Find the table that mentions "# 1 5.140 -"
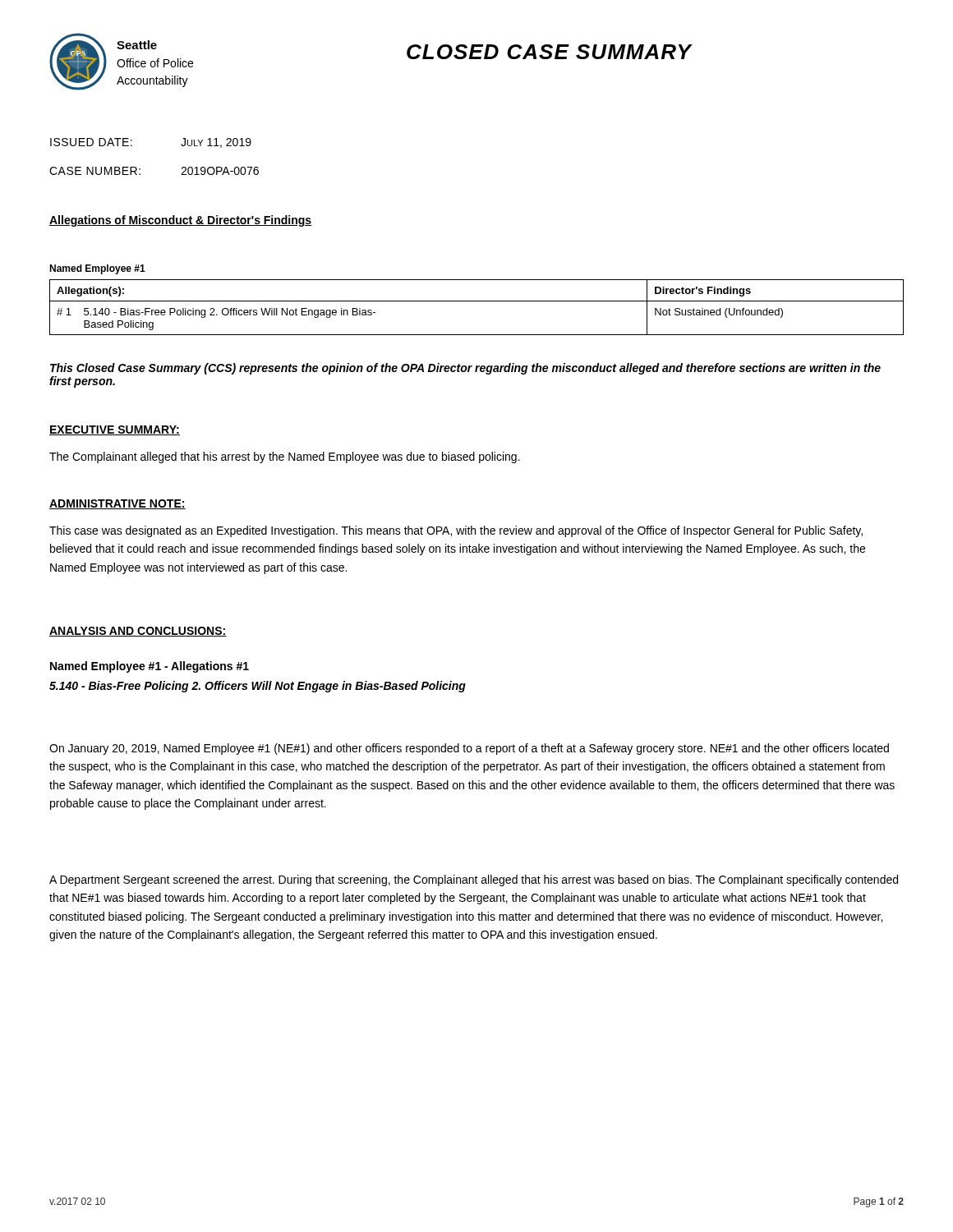This screenshot has height=1232, width=953. (x=476, y=307)
